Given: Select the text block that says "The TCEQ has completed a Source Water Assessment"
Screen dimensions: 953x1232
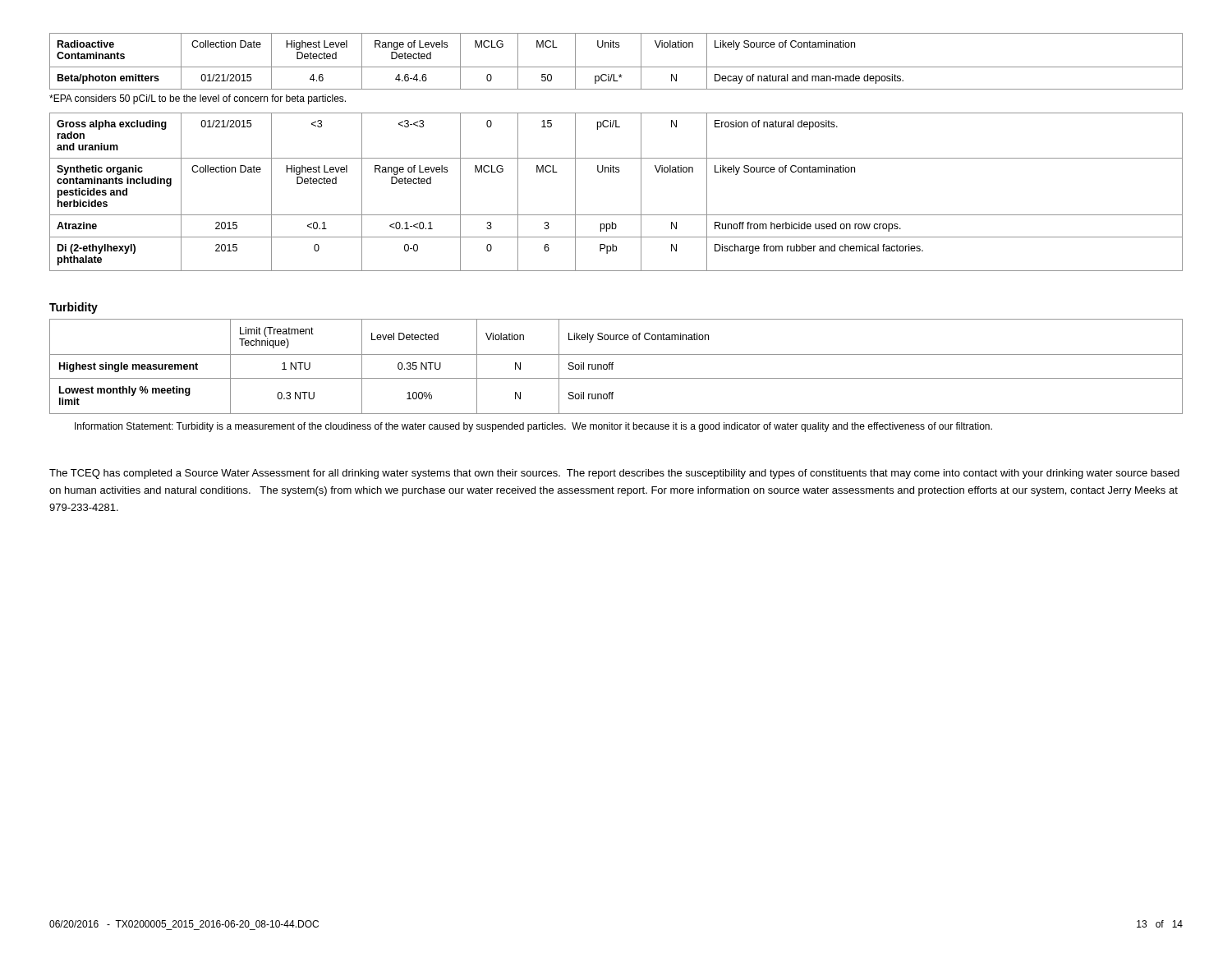Looking at the screenshot, I should [x=614, y=490].
